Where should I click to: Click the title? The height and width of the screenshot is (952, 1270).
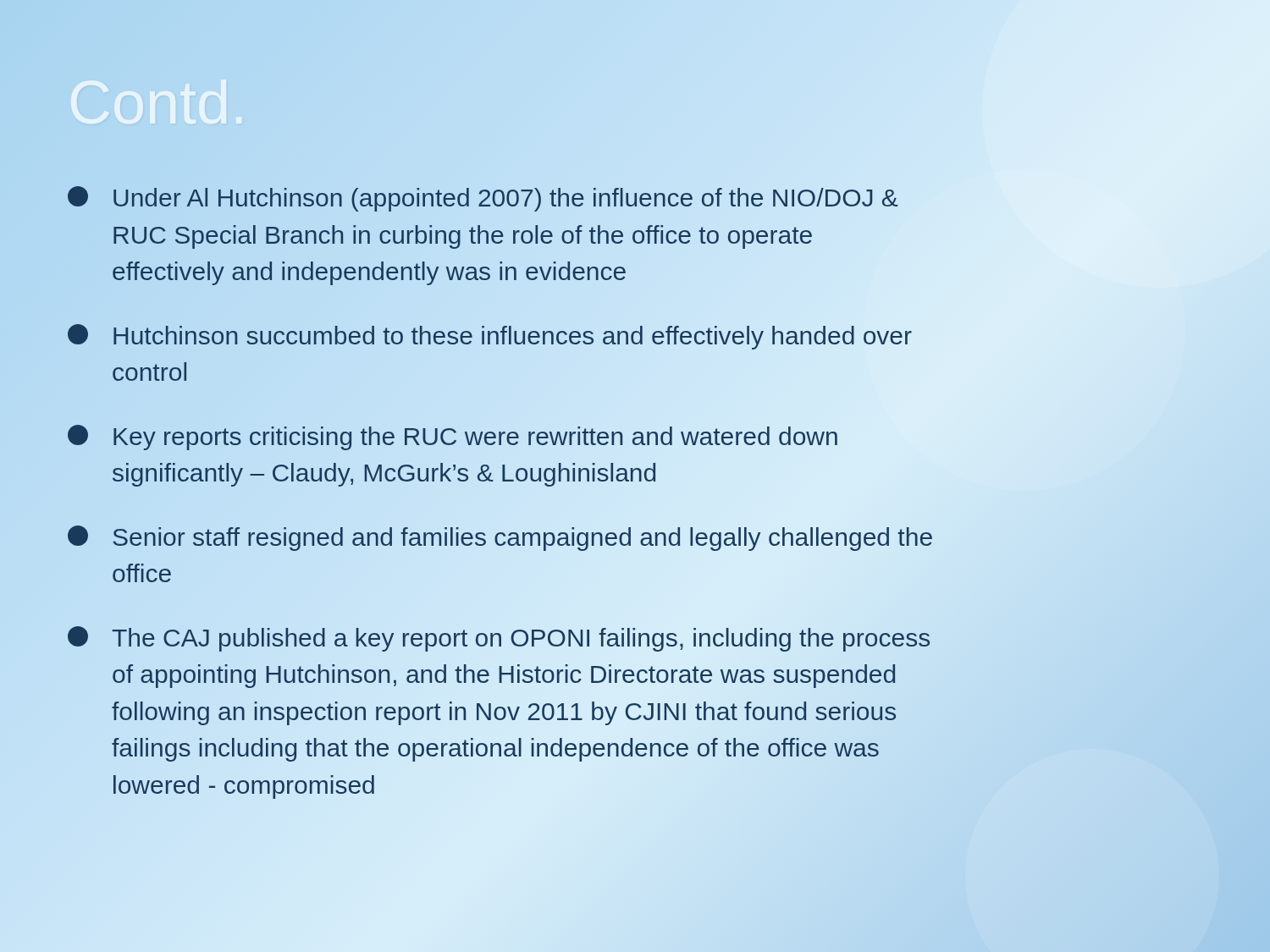tap(158, 102)
